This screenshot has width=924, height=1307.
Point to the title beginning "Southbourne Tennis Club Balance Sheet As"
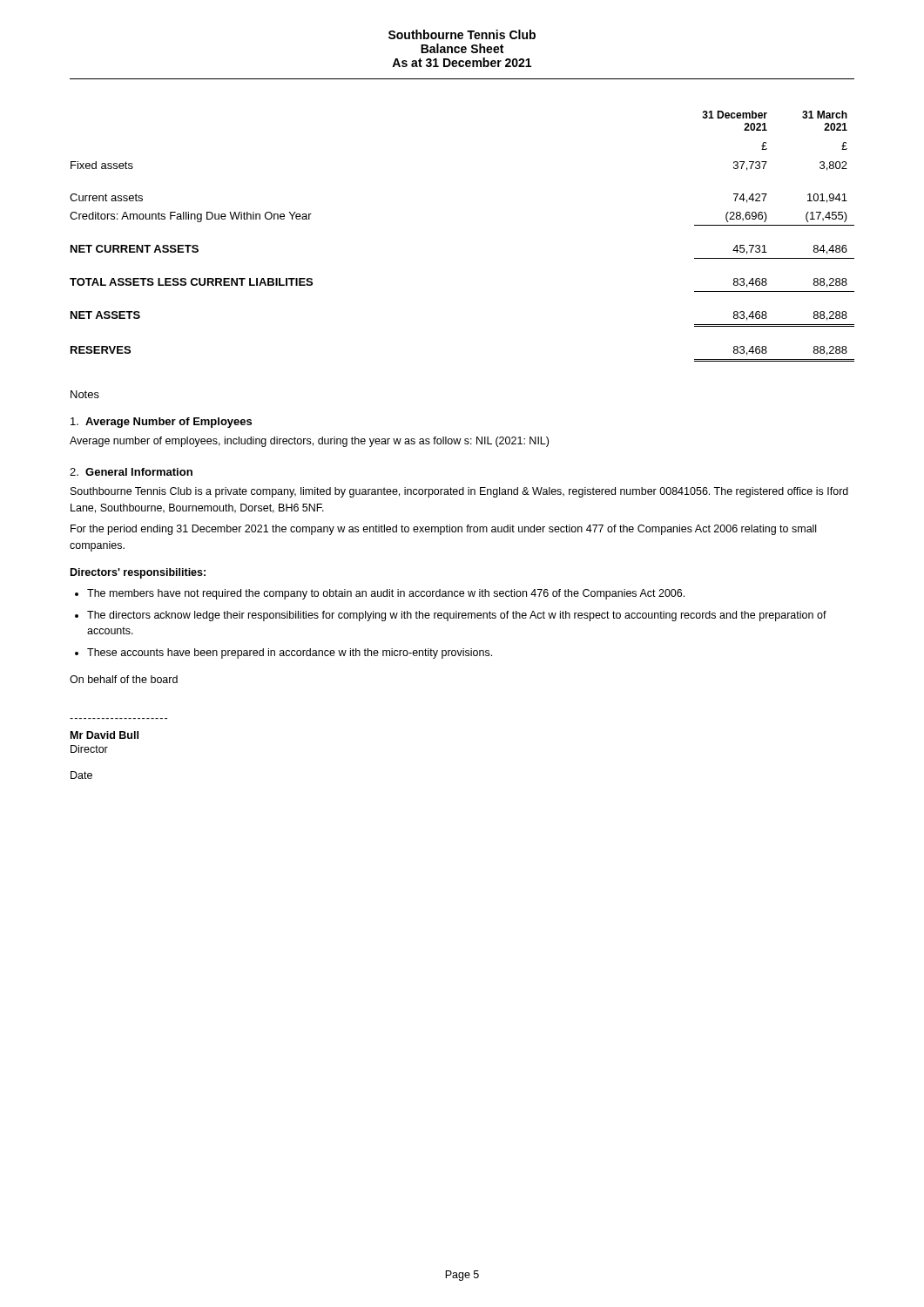click(462, 49)
